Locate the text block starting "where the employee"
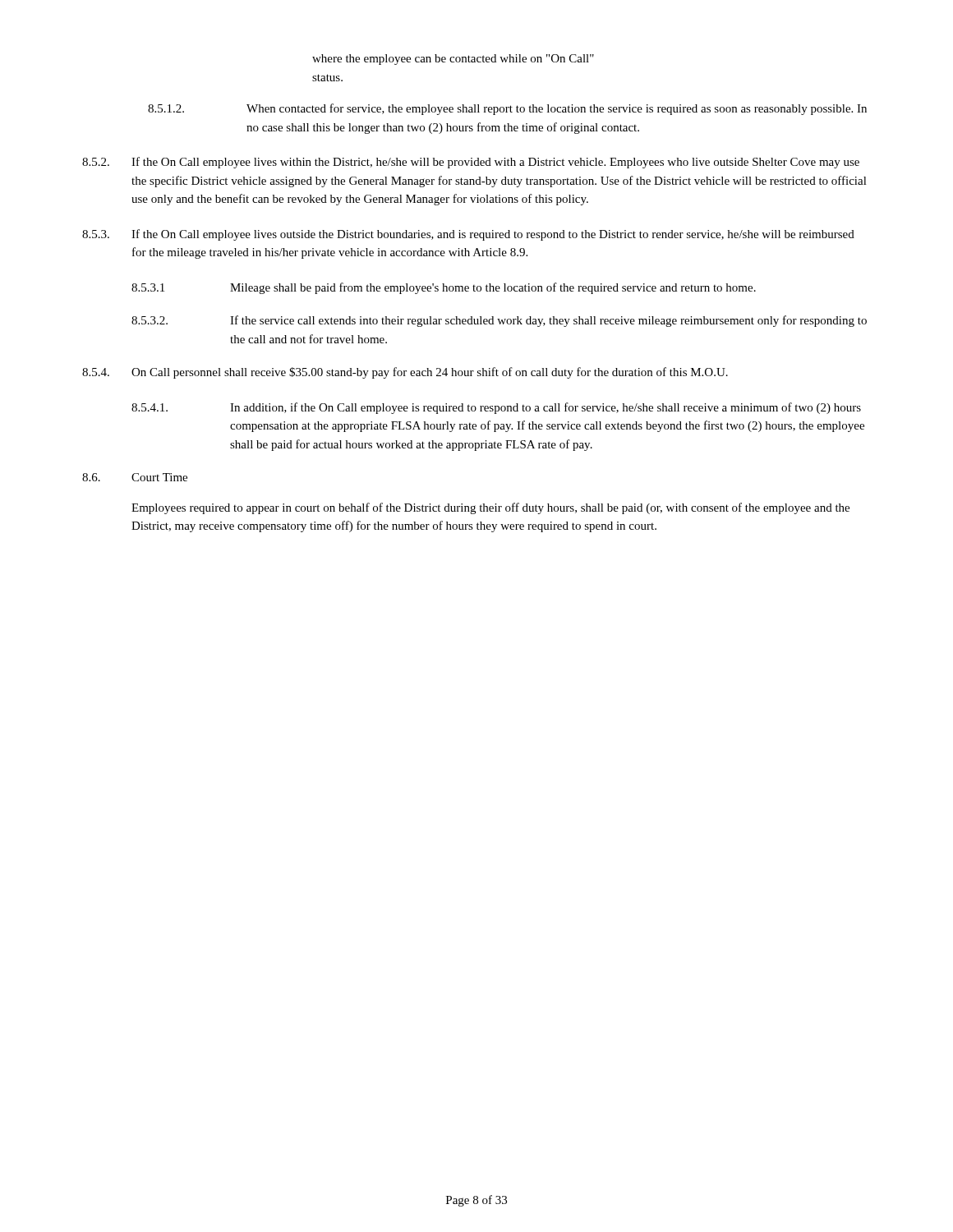953x1232 pixels. point(453,68)
